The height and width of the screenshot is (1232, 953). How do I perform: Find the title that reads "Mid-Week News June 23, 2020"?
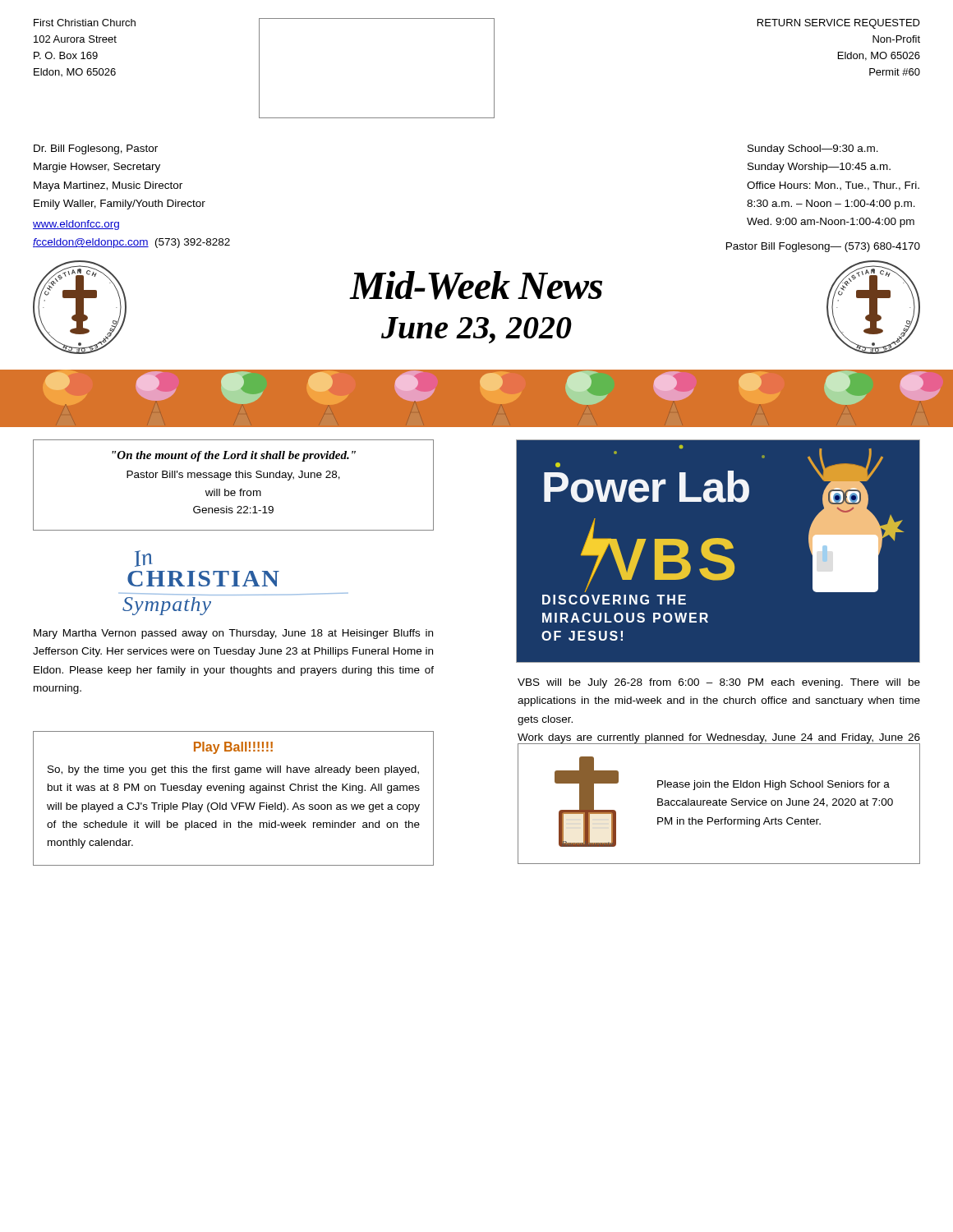pyautogui.click(x=476, y=306)
